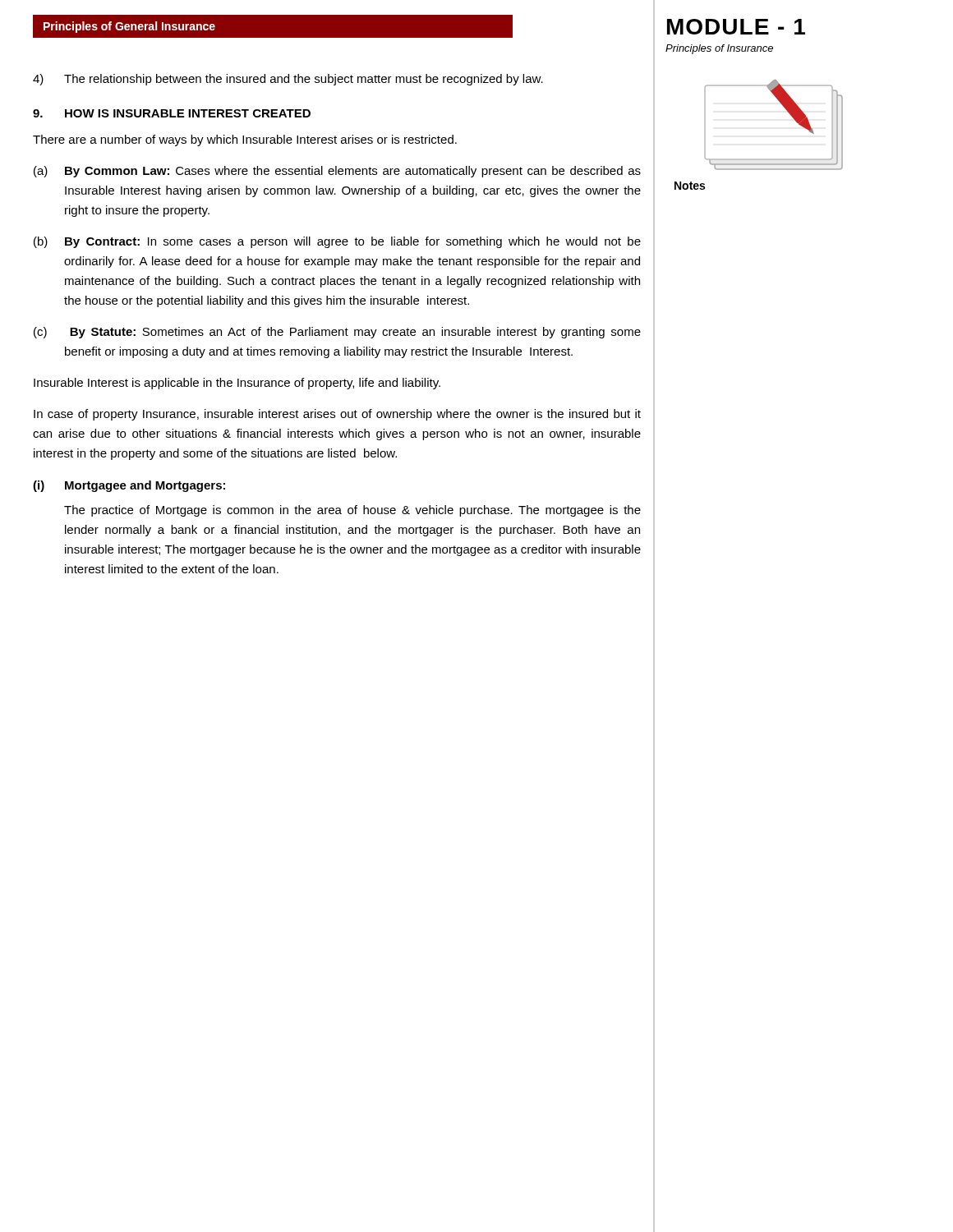
Task: Select the element starting "In case of property Insurance, insurable"
Action: (x=337, y=433)
